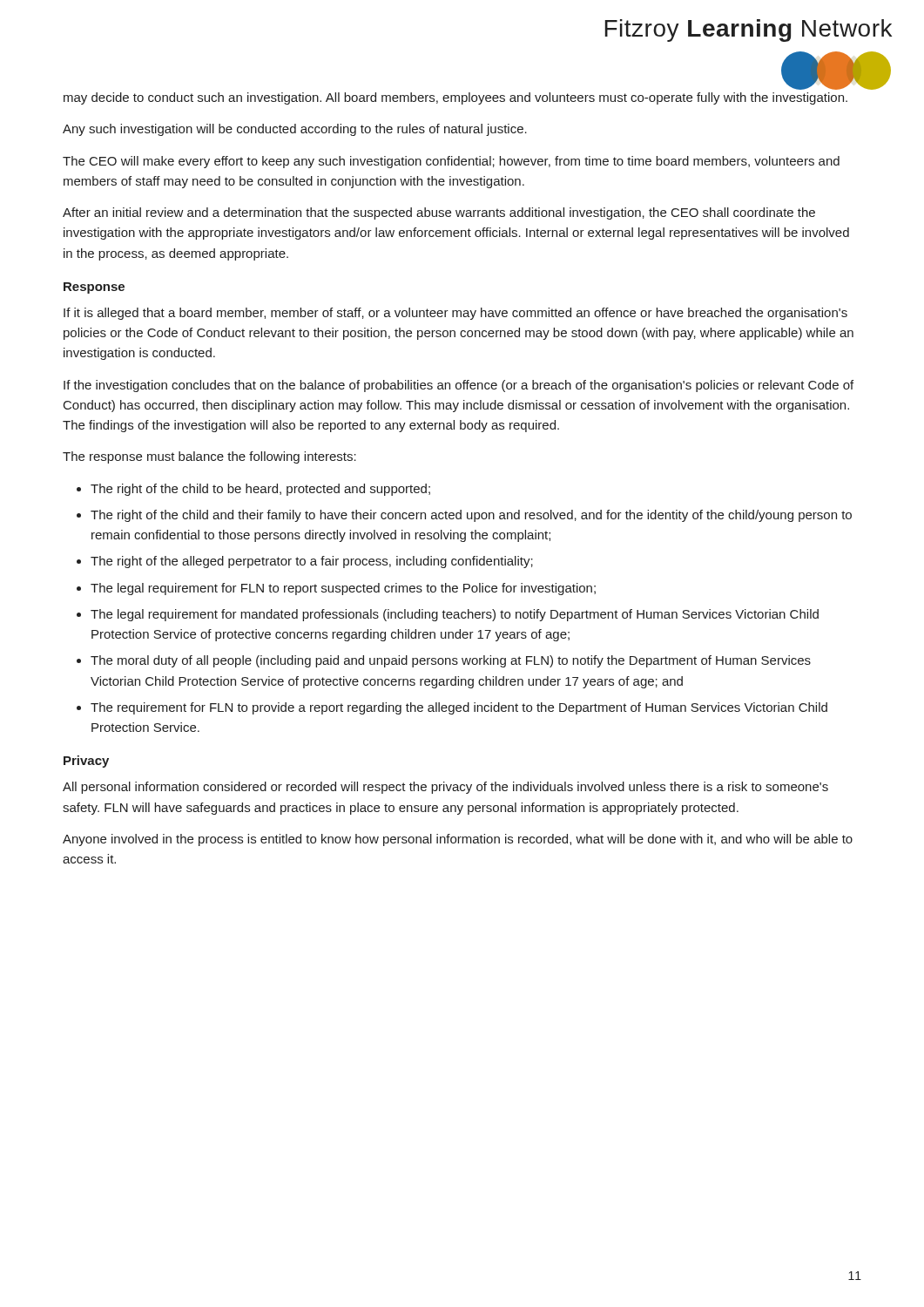Image resolution: width=924 pixels, height=1307 pixels.
Task: Click on the text block that says "The response must balance the"
Action: (209, 457)
